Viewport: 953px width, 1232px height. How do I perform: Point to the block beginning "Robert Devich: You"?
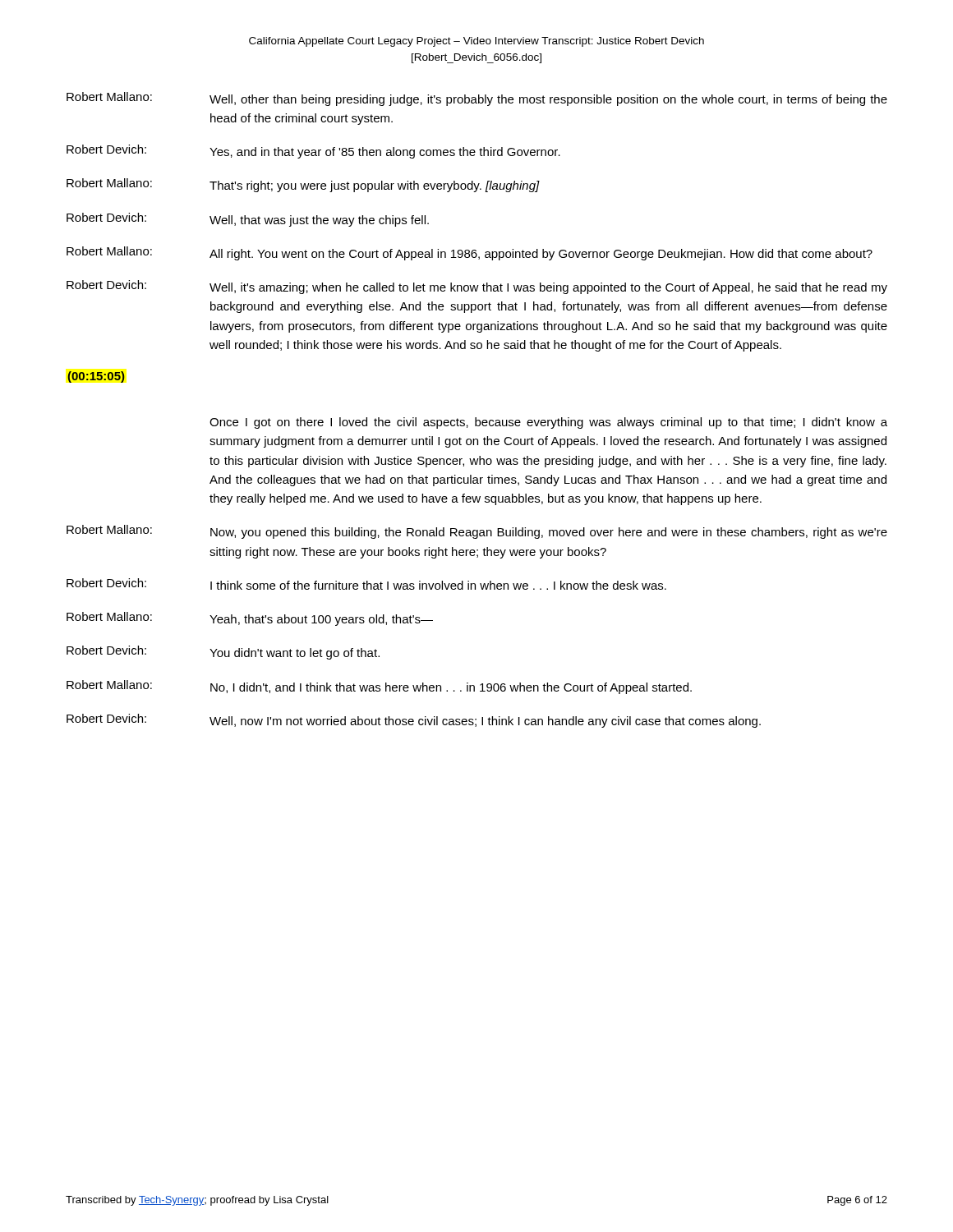[223, 653]
